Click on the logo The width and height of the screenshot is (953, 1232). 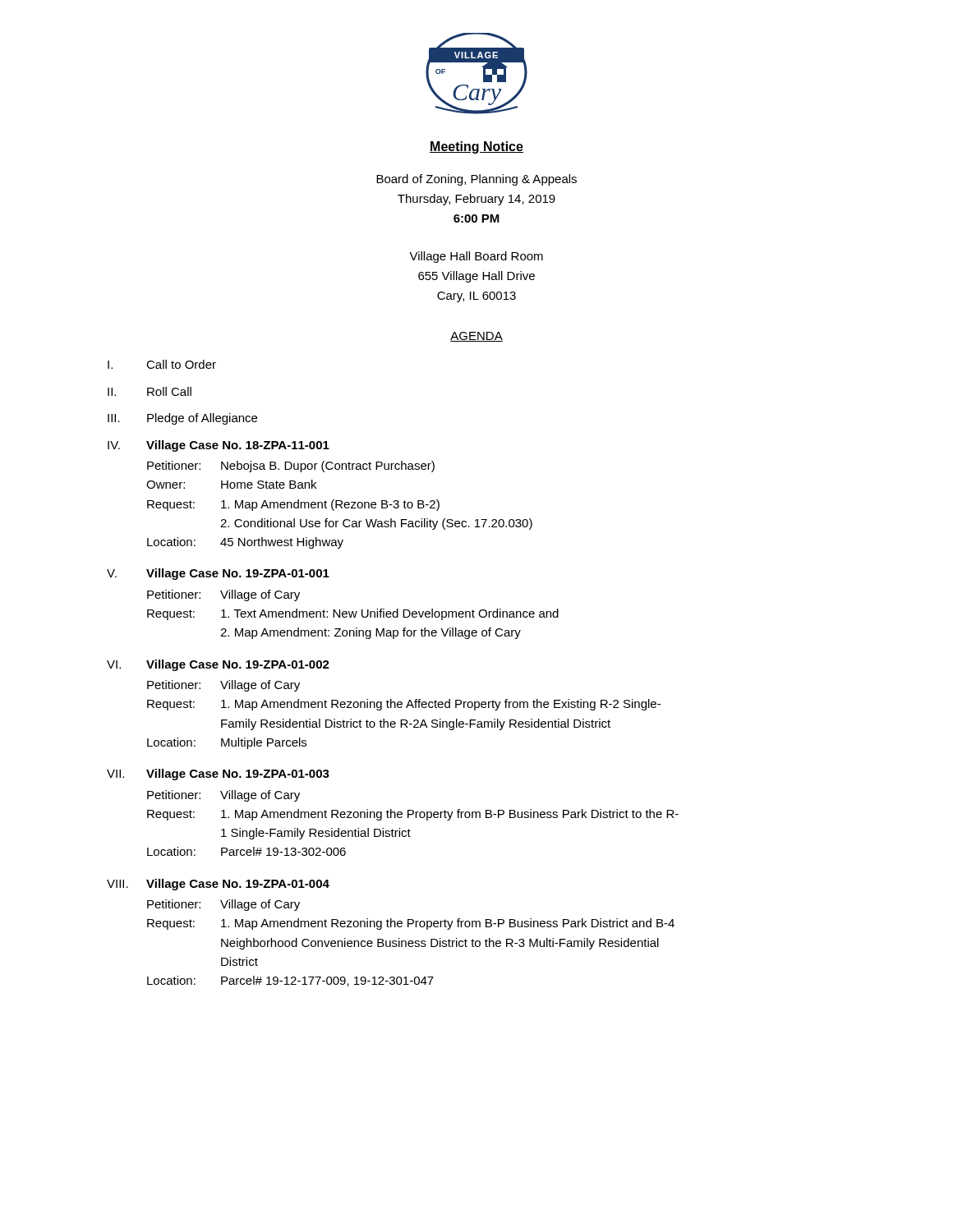tap(476, 82)
